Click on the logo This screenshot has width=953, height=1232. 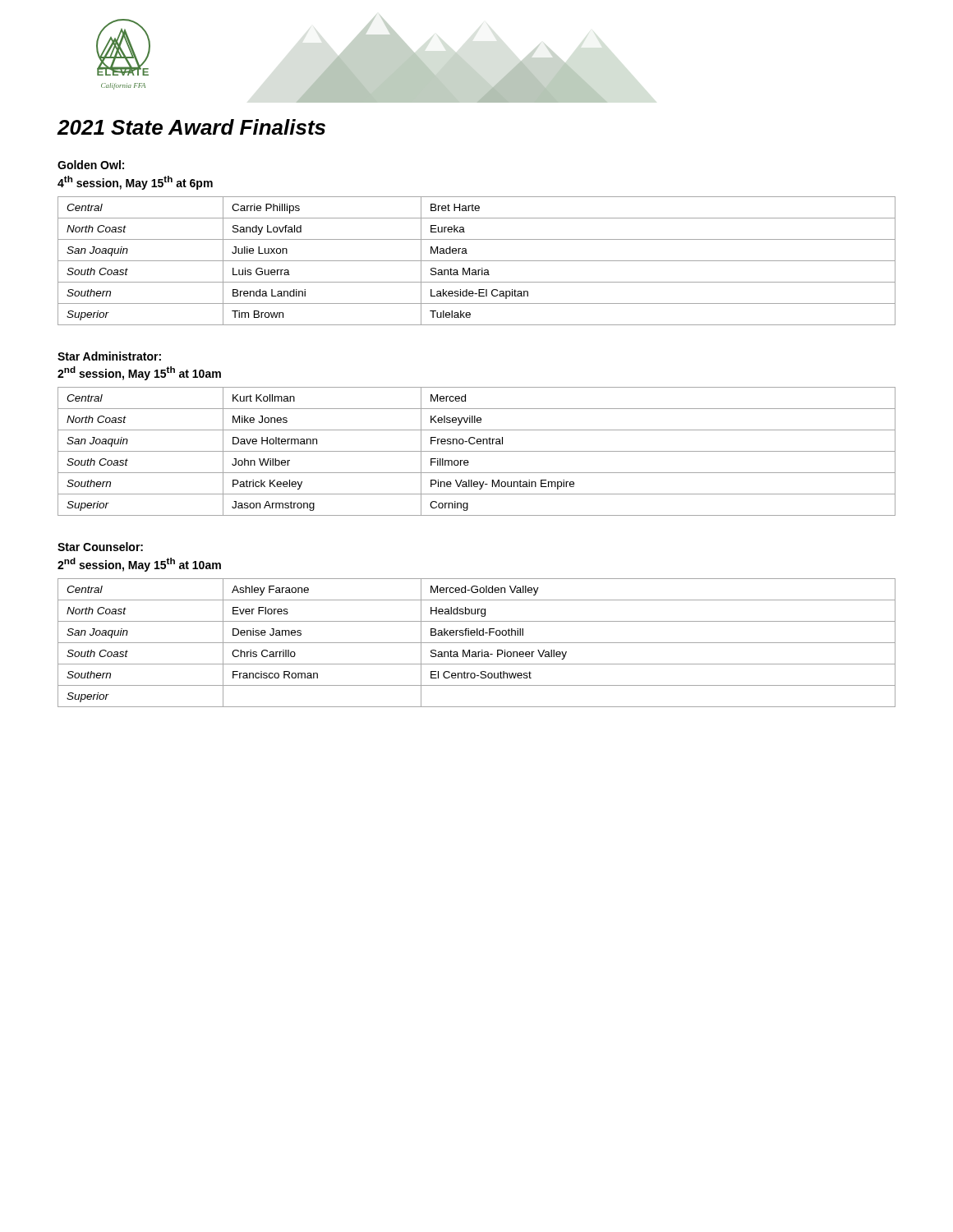(476, 53)
